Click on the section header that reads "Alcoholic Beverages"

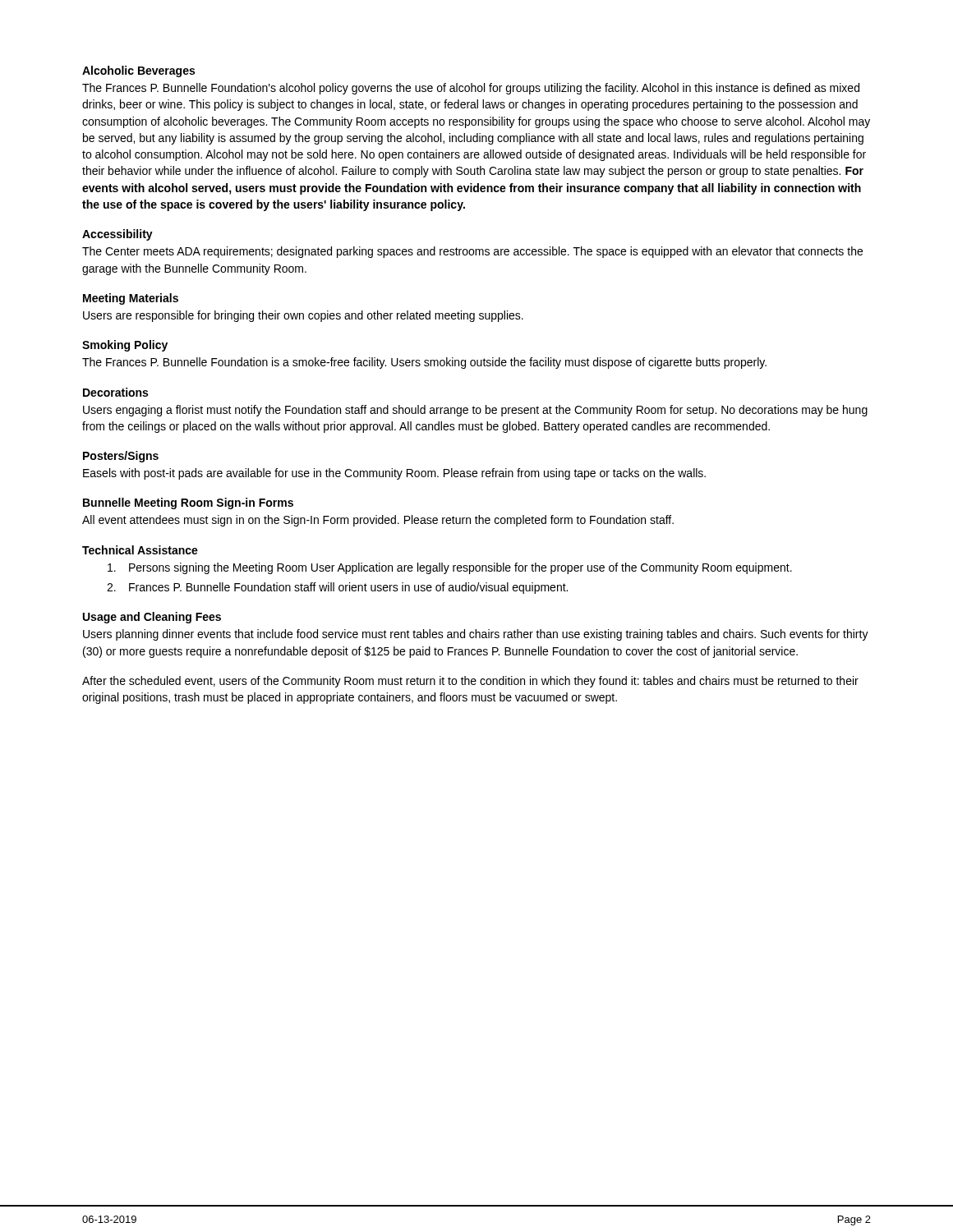pos(139,71)
